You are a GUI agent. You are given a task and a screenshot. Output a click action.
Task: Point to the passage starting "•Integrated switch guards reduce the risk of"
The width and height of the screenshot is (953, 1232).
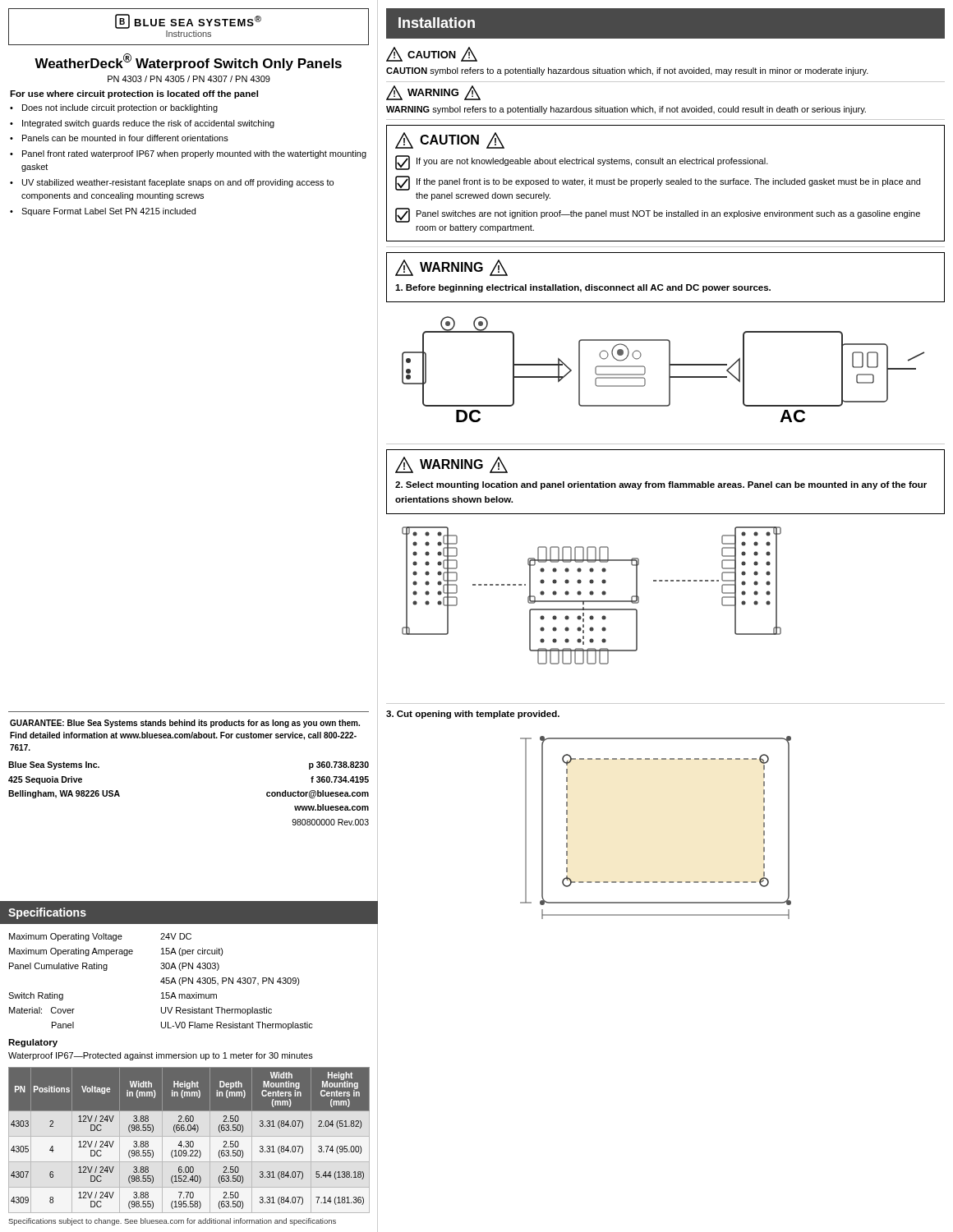coord(142,123)
